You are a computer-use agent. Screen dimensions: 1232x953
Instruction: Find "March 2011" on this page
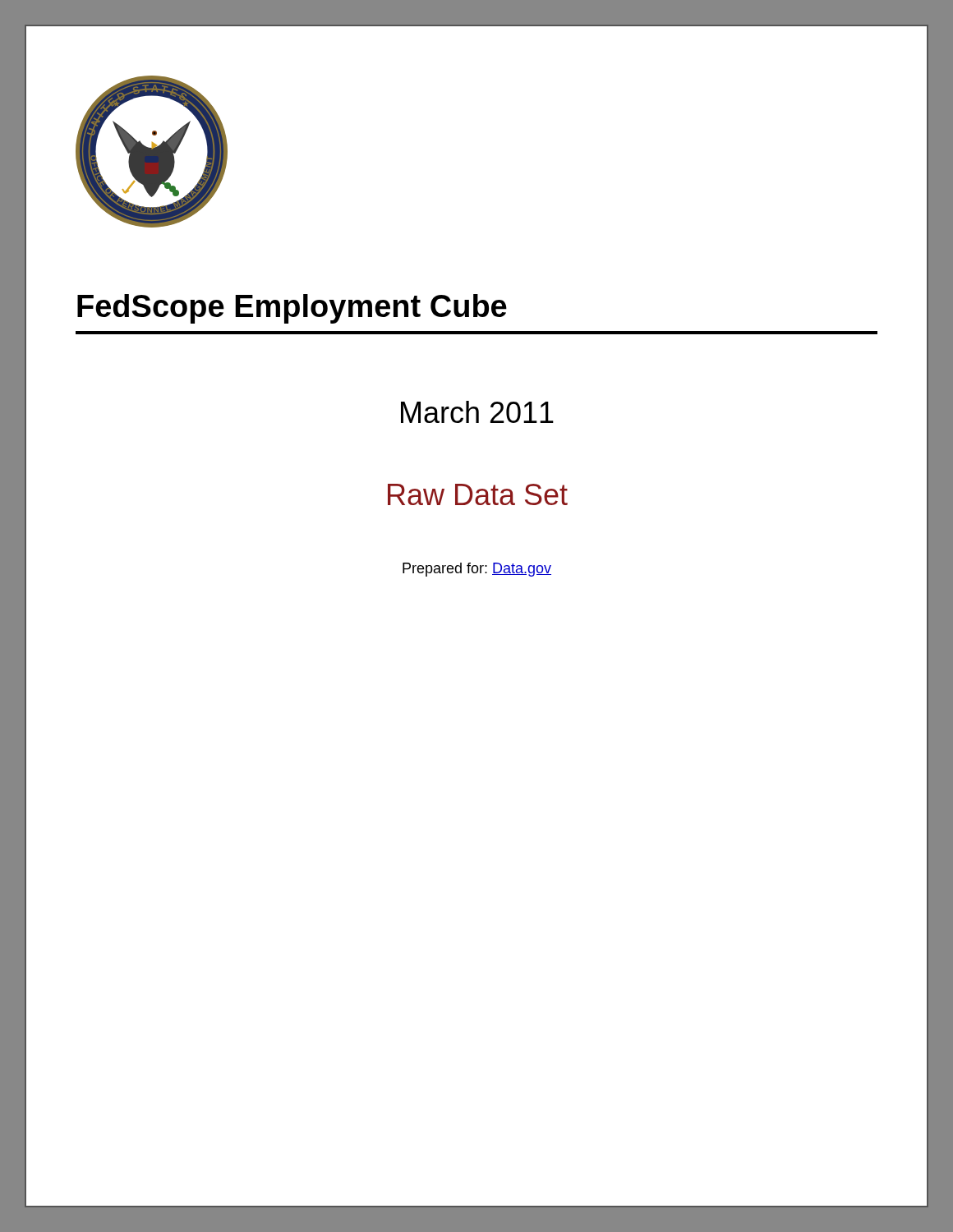click(x=476, y=413)
